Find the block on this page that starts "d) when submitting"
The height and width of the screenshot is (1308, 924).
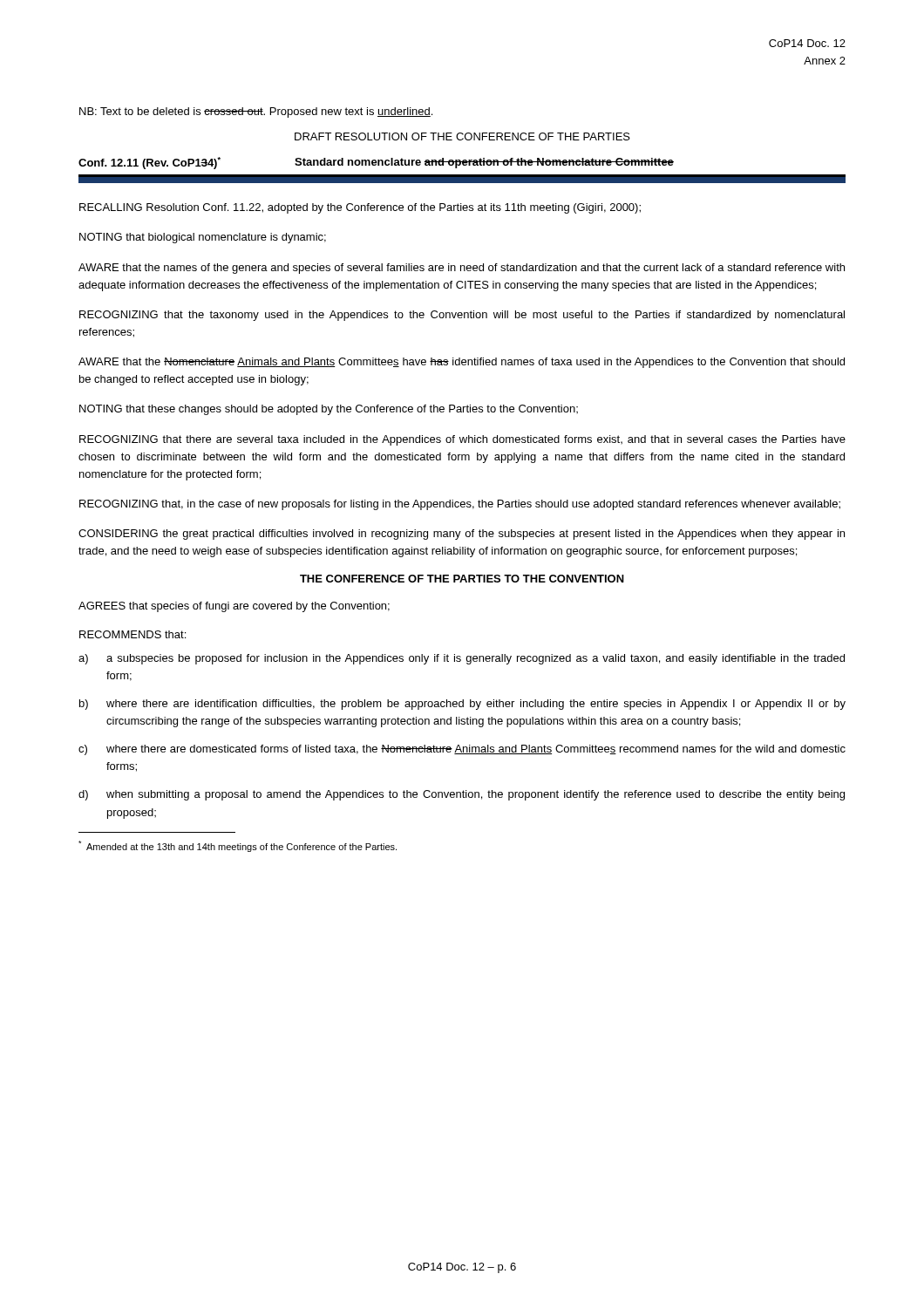point(462,804)
